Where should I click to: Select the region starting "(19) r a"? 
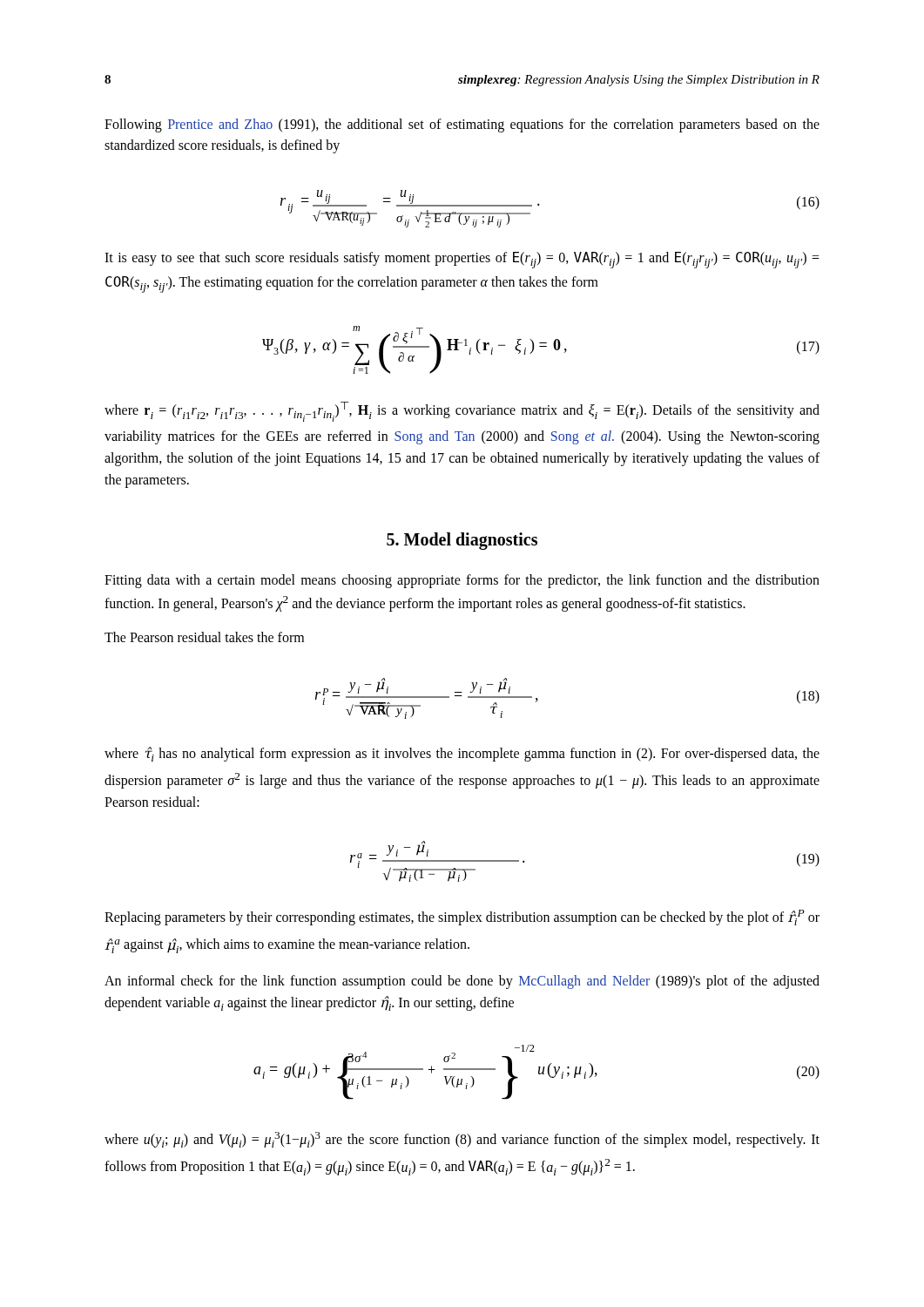[451, 861]
